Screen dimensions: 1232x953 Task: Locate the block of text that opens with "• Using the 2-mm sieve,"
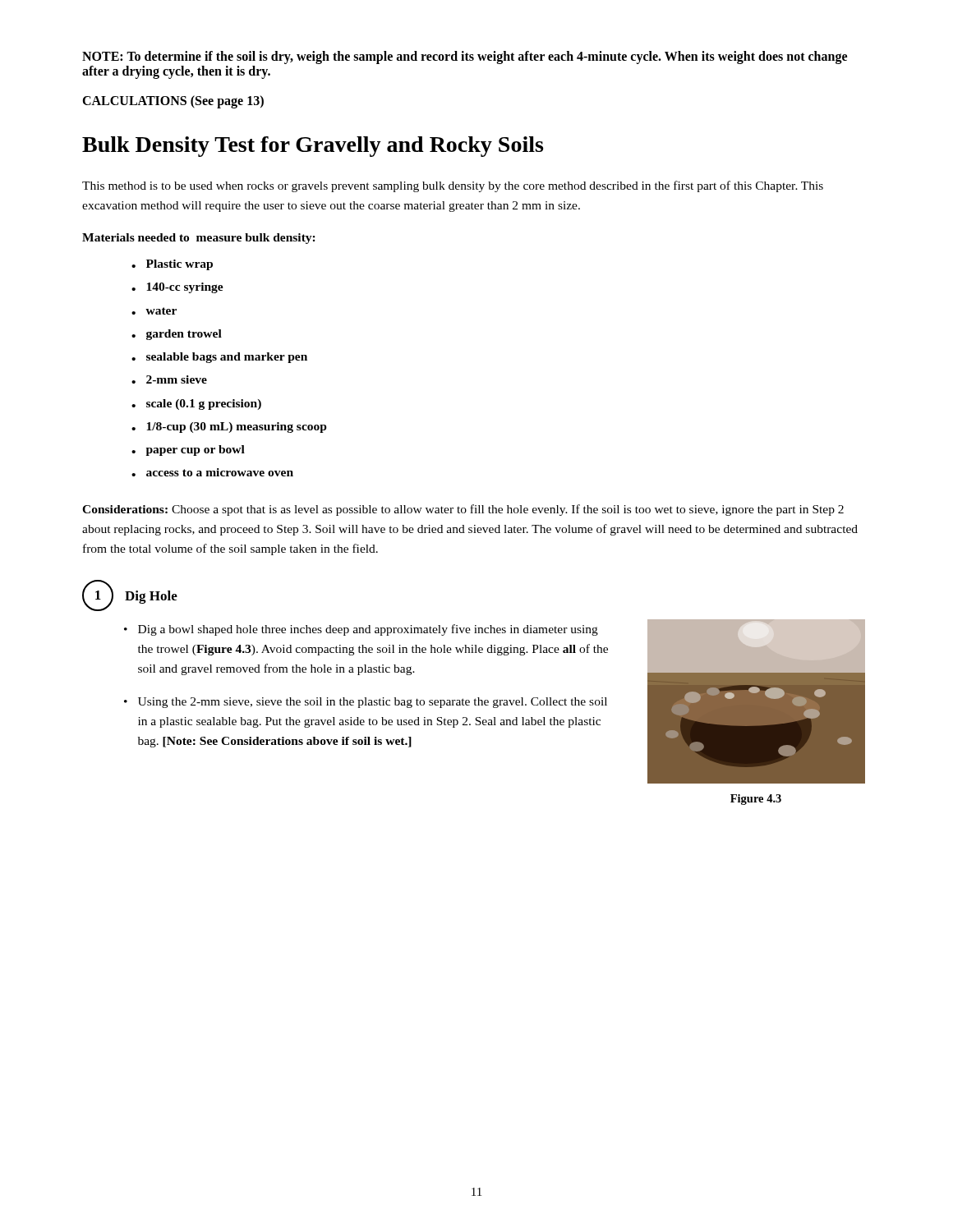coord(370,721)
